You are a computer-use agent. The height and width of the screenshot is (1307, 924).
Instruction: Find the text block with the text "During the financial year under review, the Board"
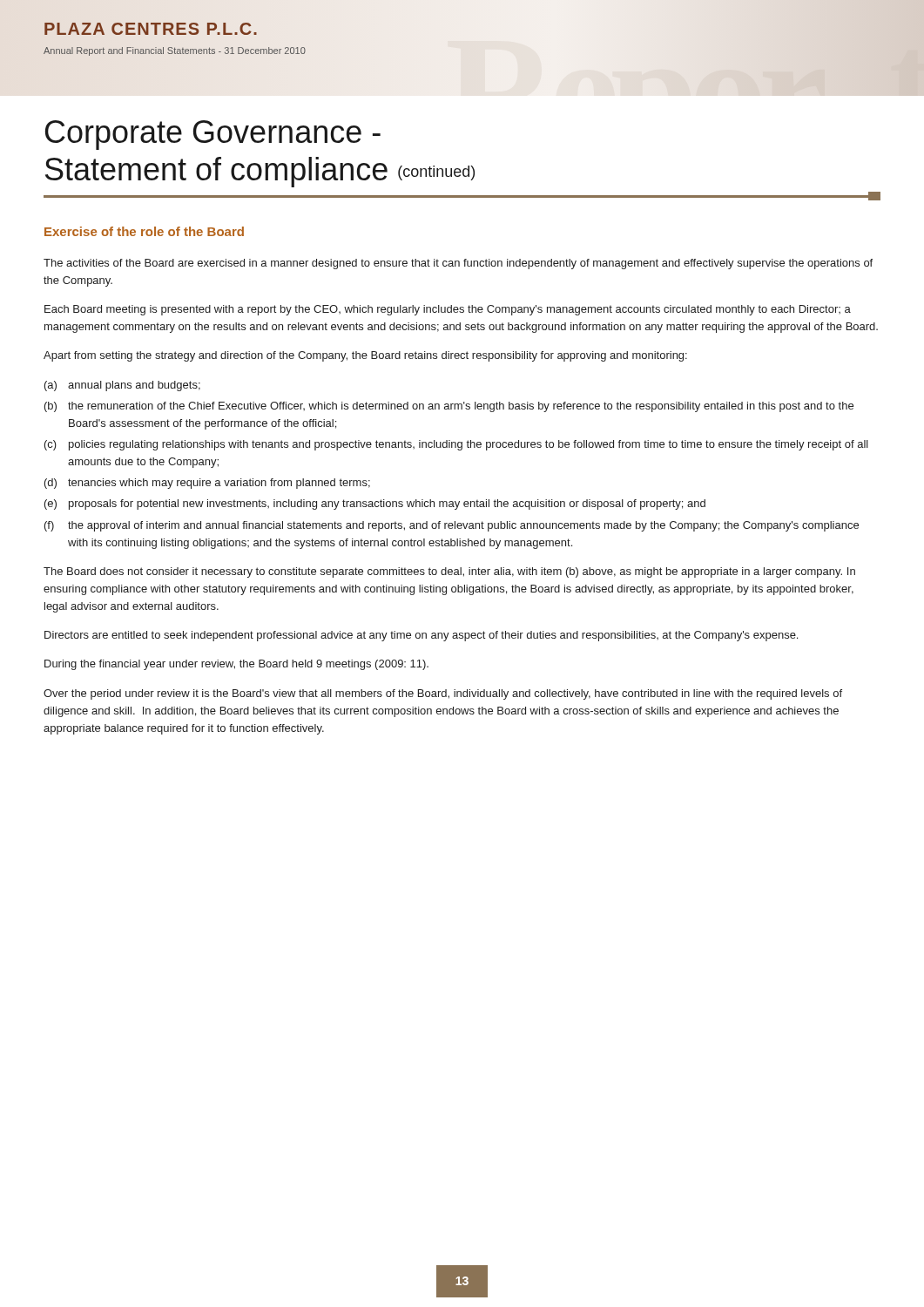236,664
